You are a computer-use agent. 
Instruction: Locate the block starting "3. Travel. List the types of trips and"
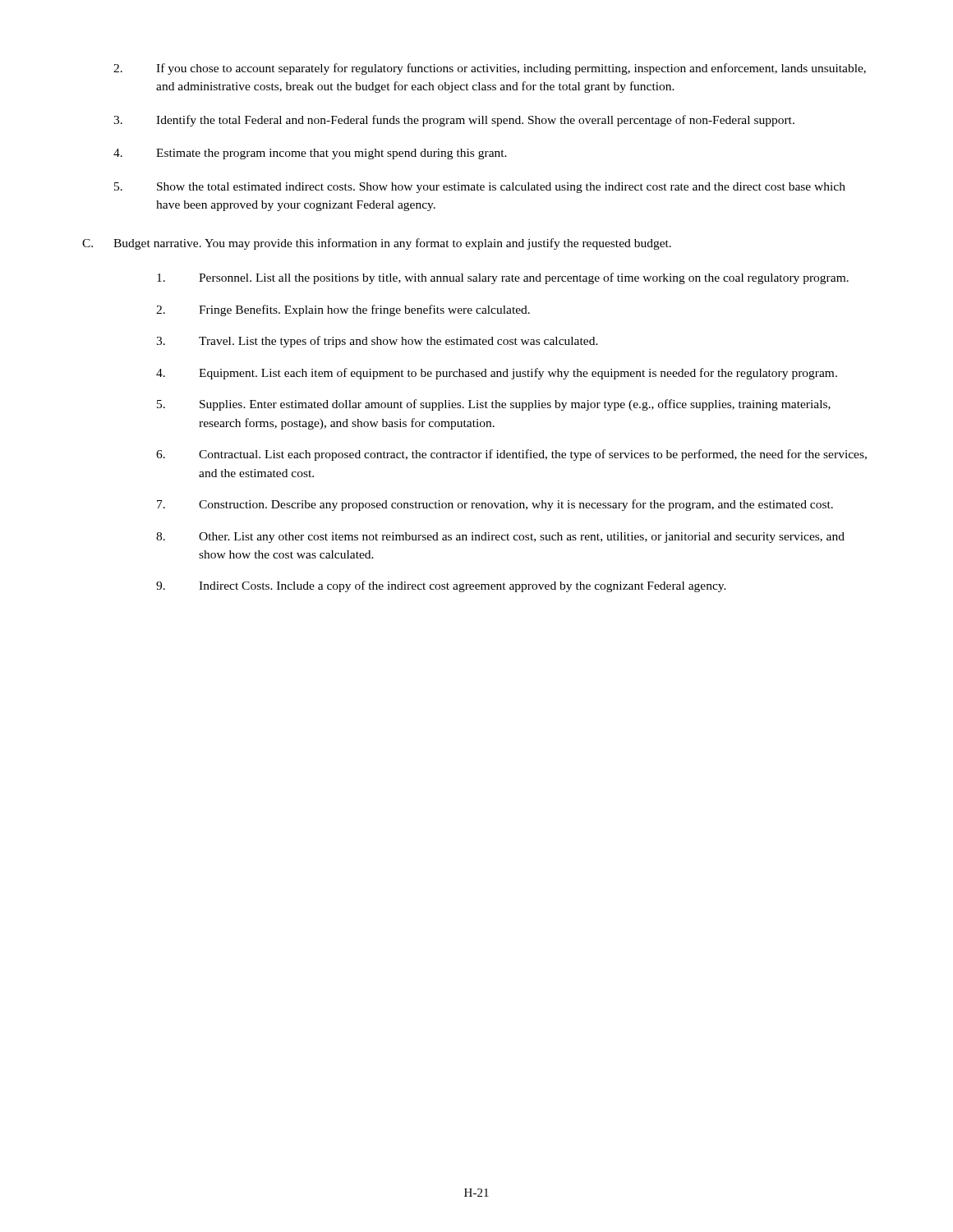tap(513, 341)
